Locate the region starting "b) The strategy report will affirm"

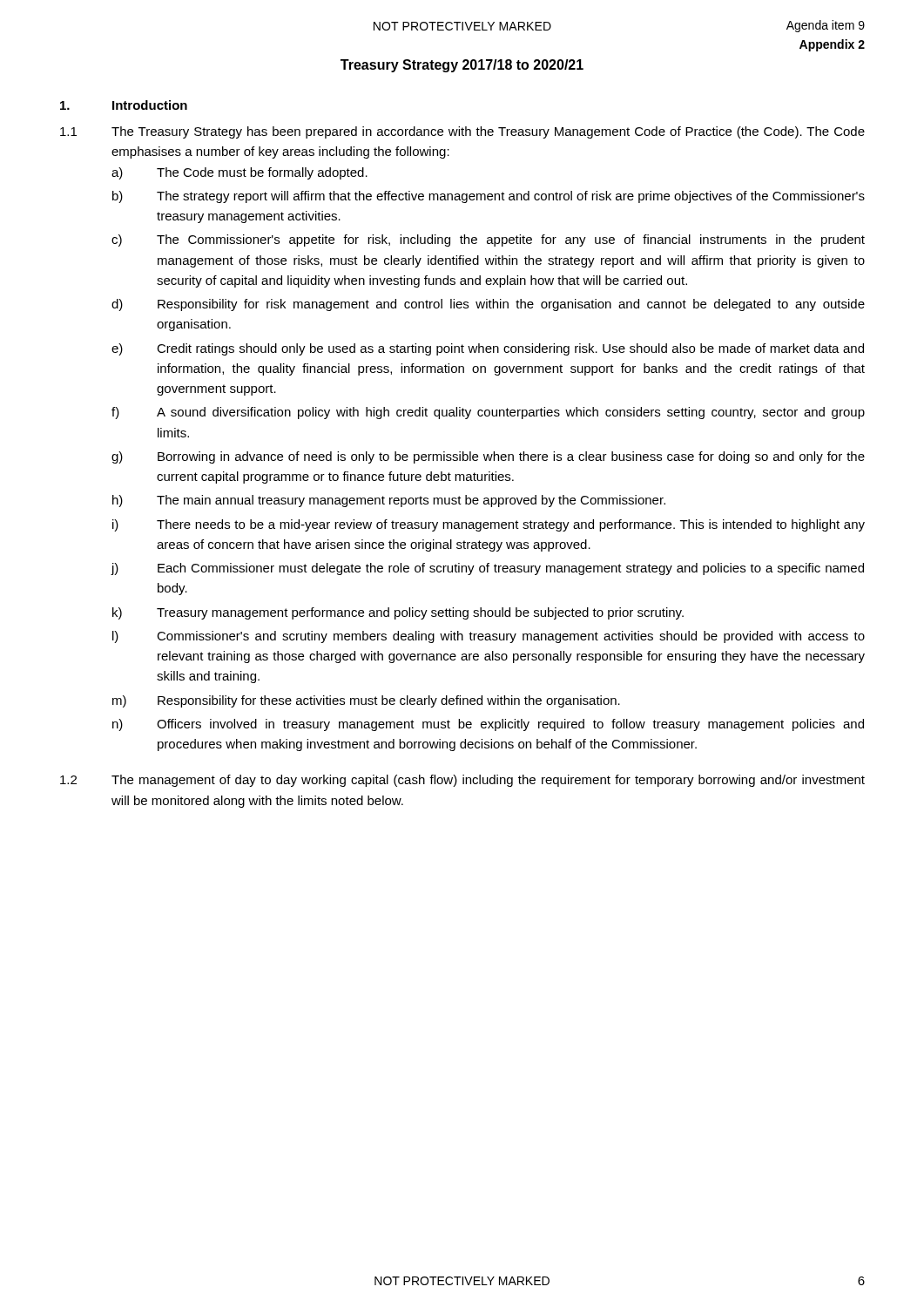click(x=488, y=206)
